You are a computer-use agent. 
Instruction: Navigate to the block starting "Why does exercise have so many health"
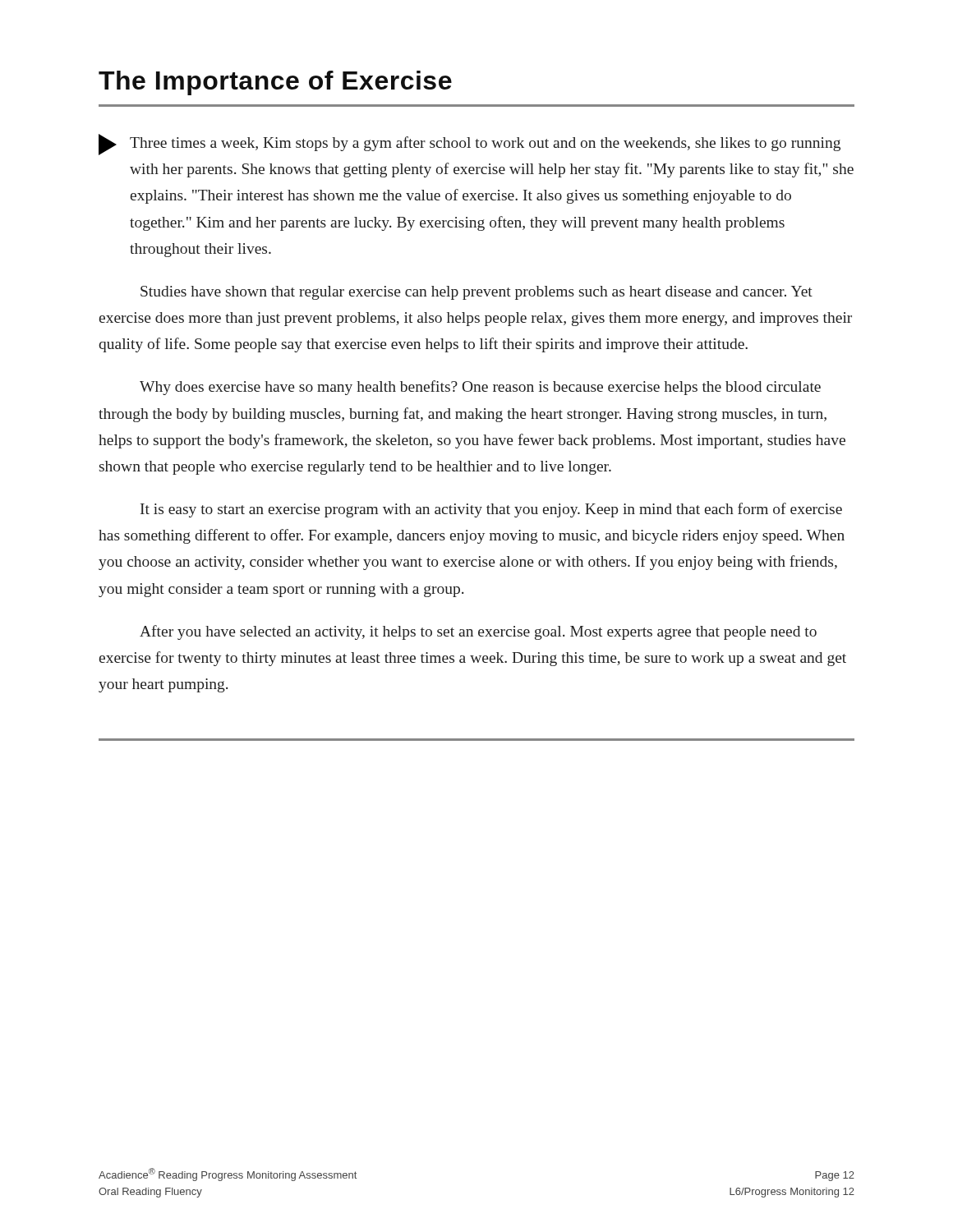pos(472,426)
